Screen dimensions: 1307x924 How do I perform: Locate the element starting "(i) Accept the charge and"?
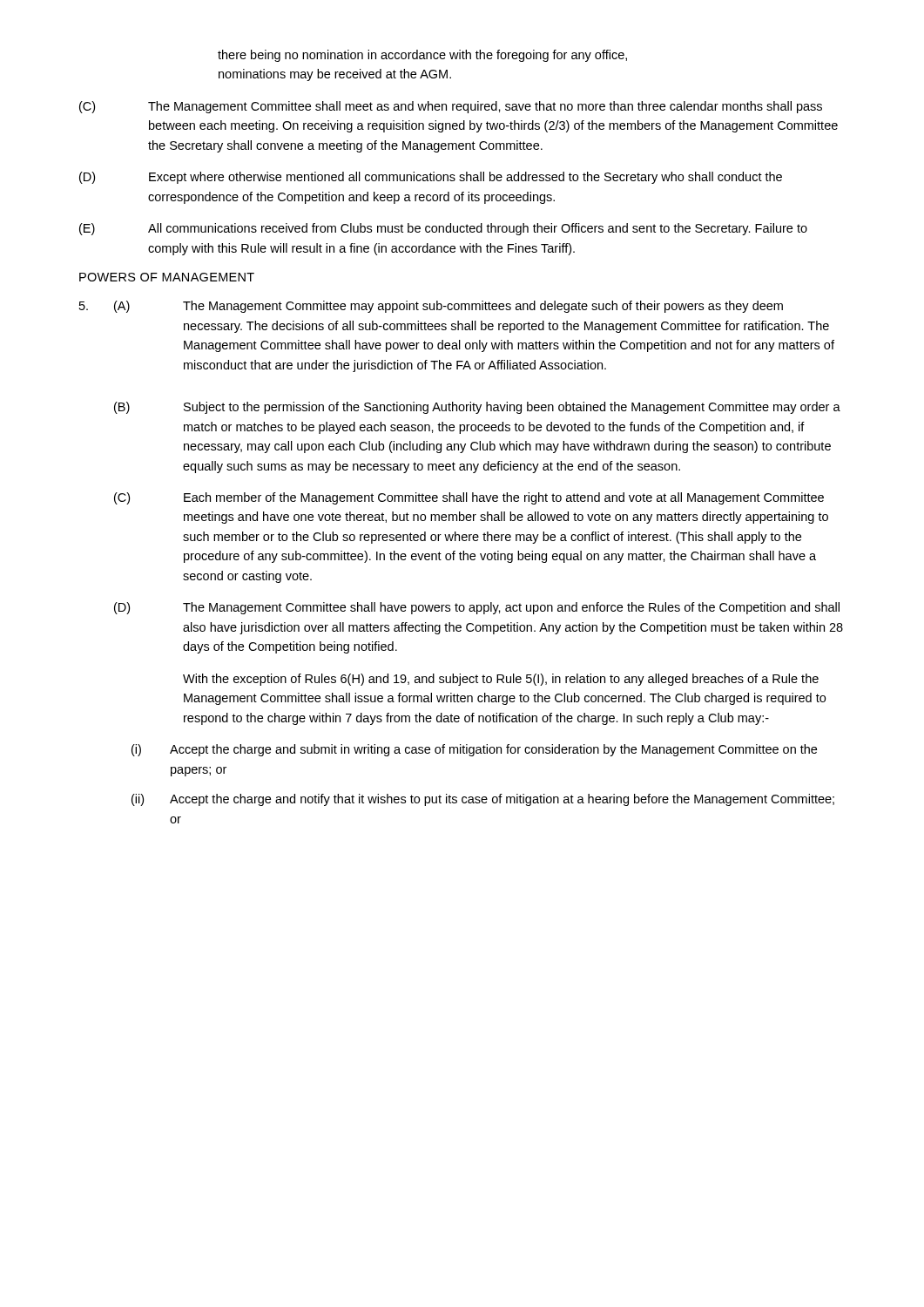pyautogui.click(x=488, y=759)
